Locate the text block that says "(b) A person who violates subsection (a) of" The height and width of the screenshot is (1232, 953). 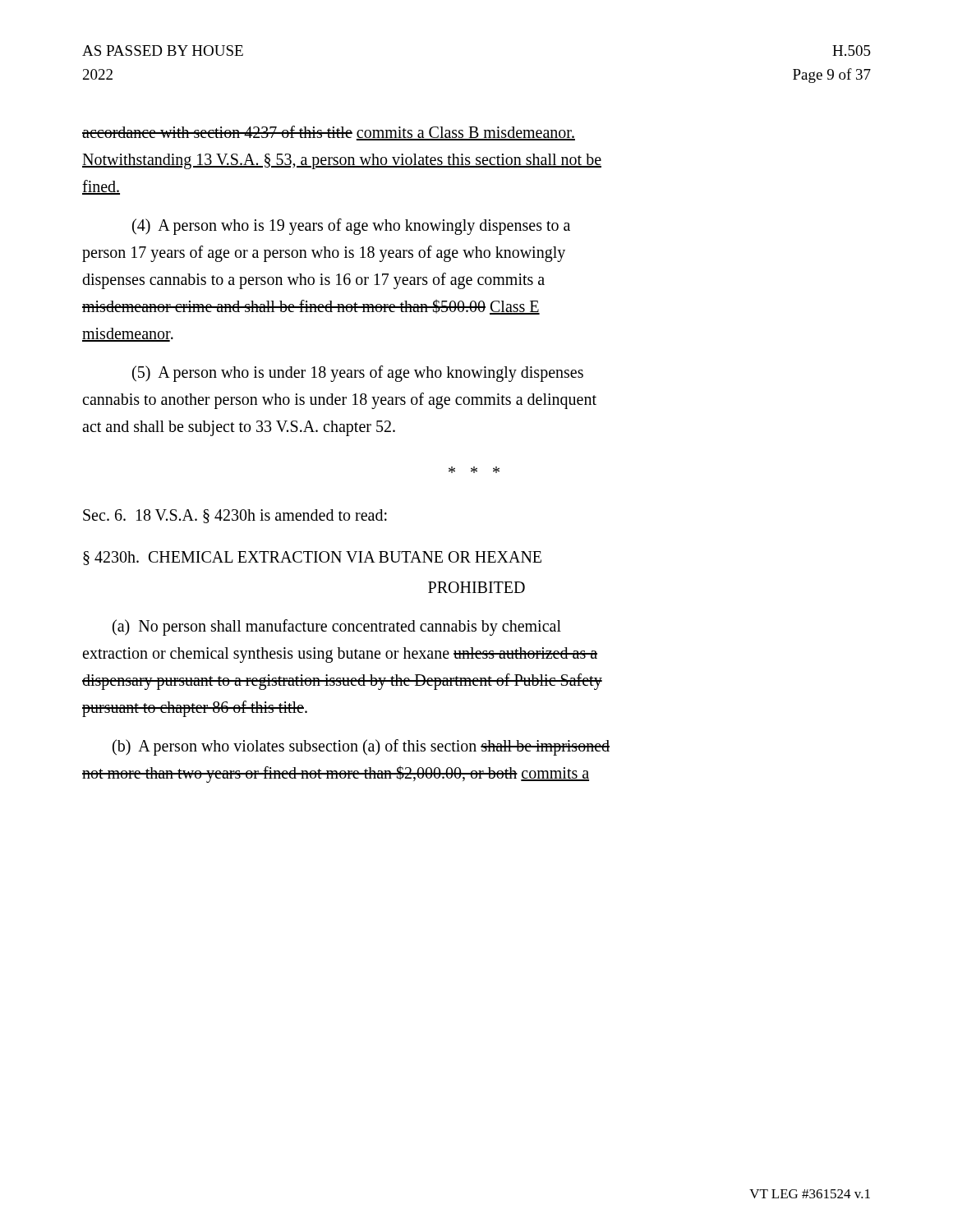click(x=476, y=757)
